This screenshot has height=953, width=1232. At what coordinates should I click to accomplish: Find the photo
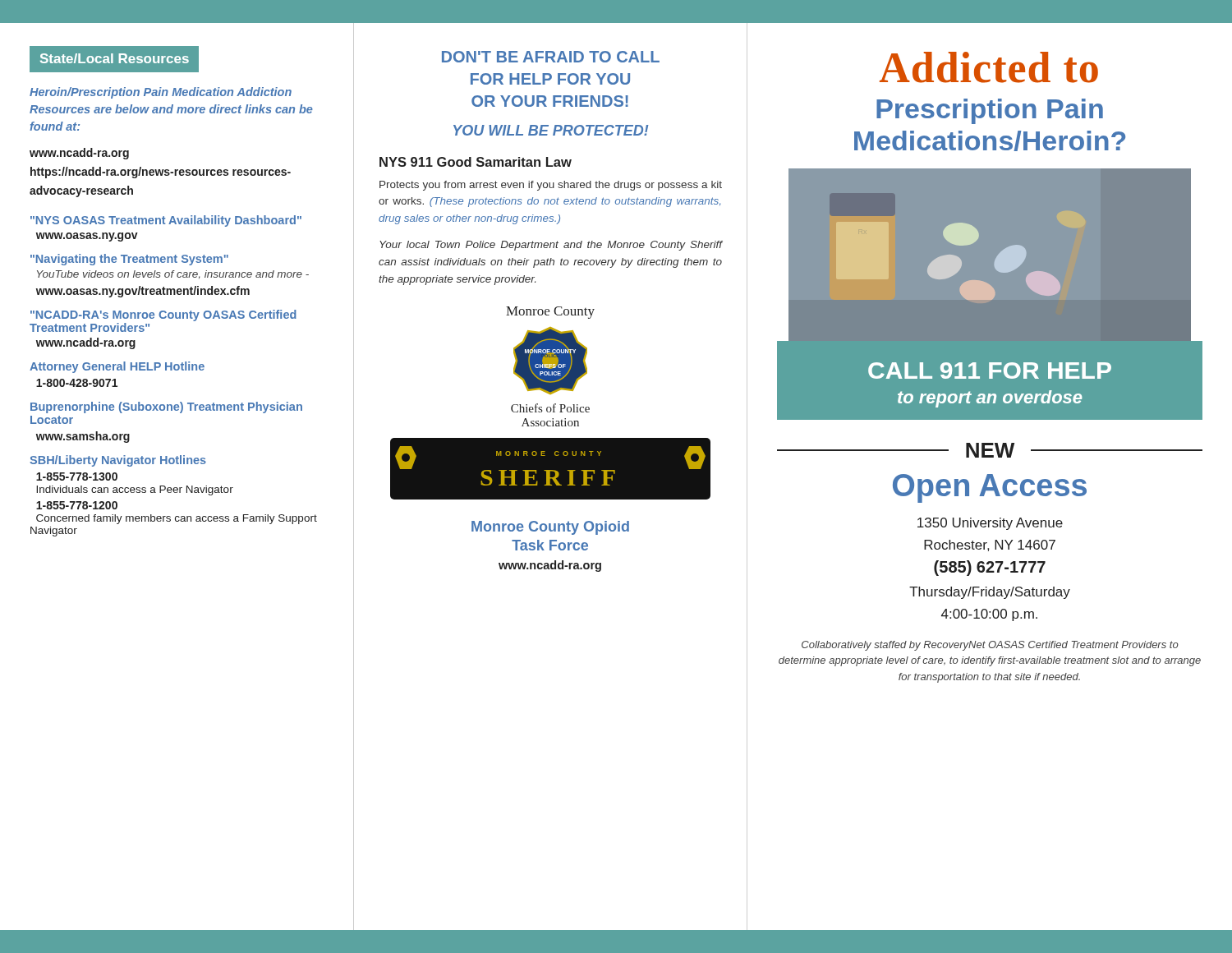pyautogui.click(x=990, y=254)
